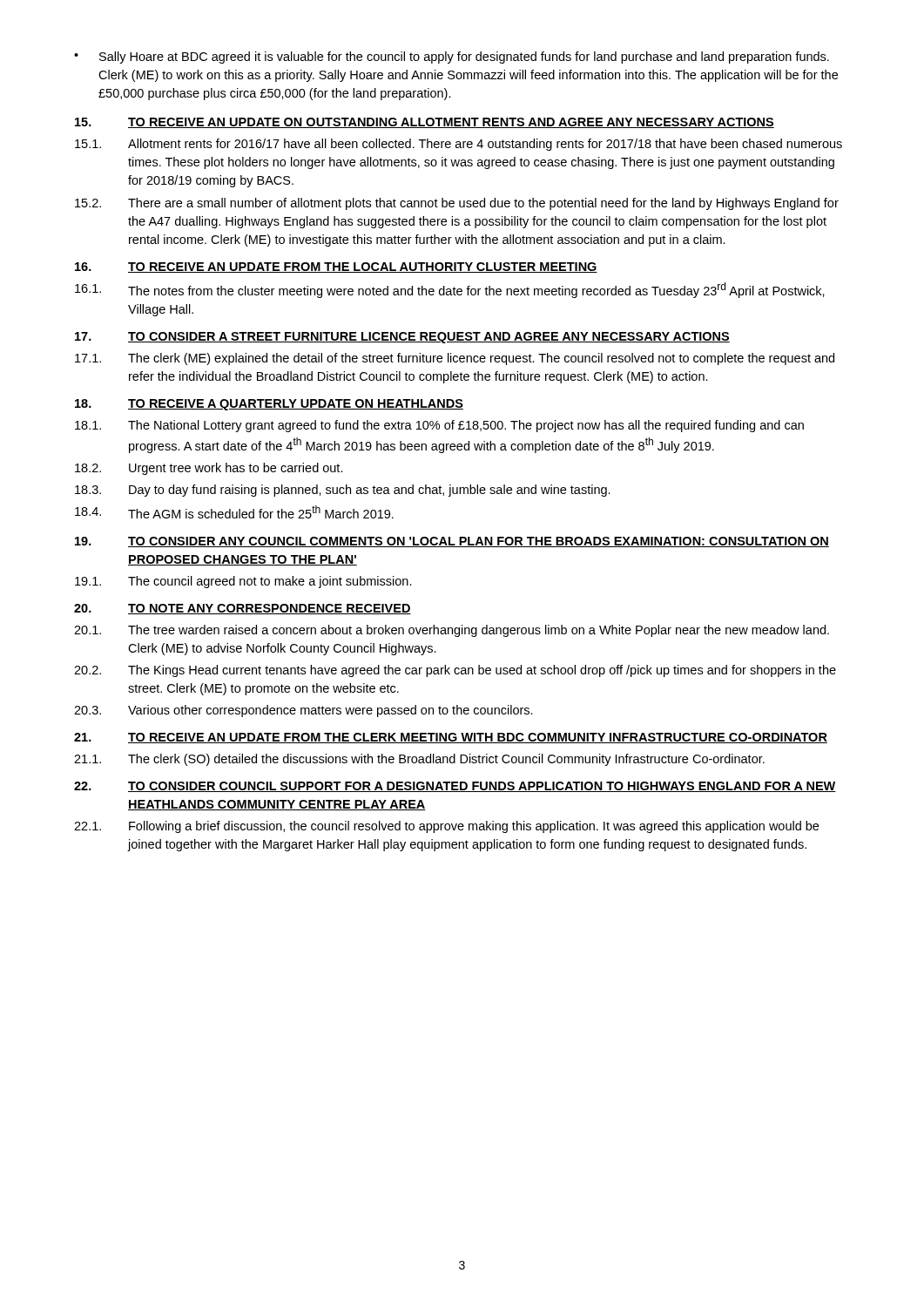924x1307 pixels.
Task: Select the passage starting "1. Following a brief"
Action: [x=462, y=836]
